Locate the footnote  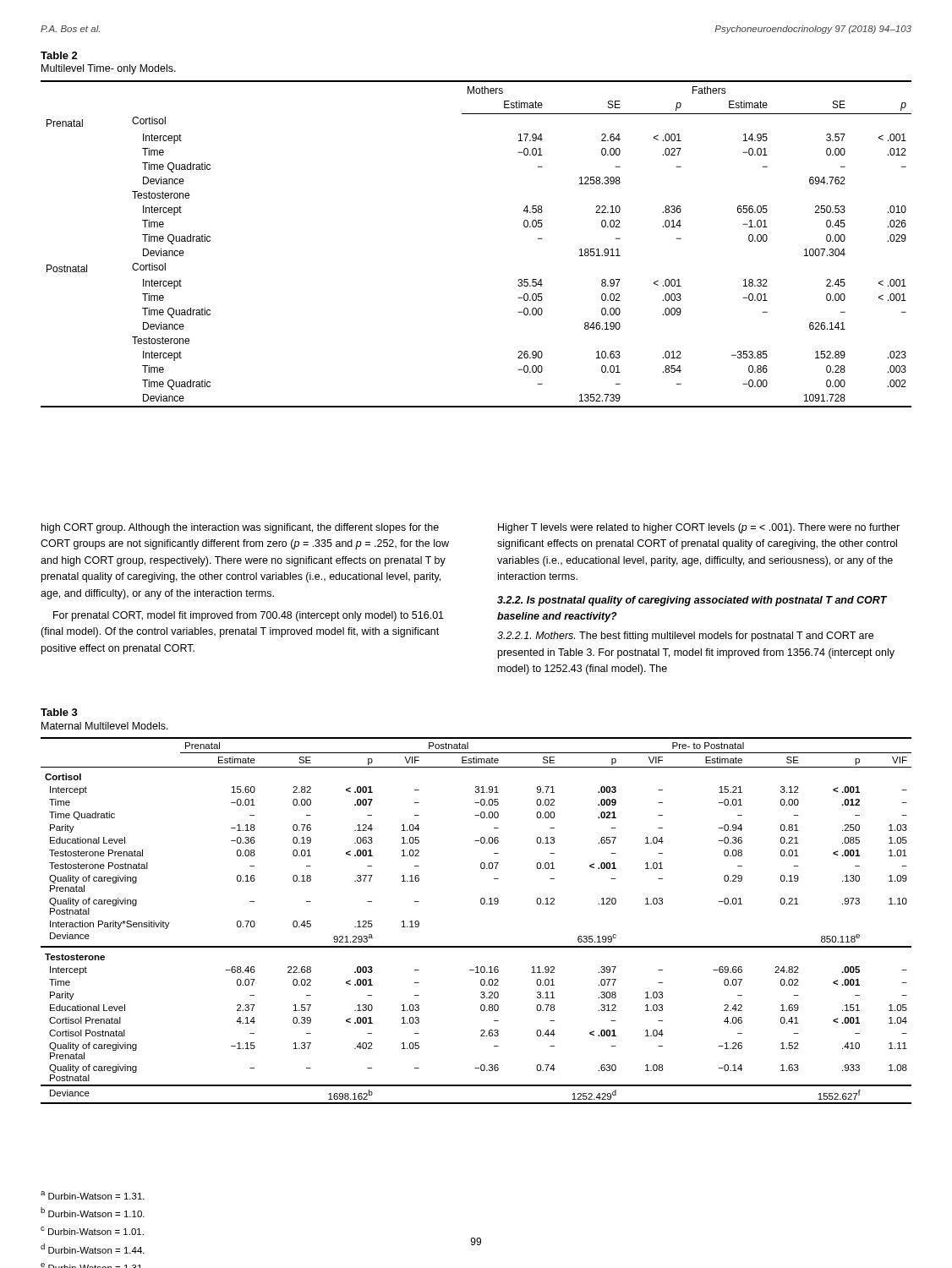(x=476, y=1227)
